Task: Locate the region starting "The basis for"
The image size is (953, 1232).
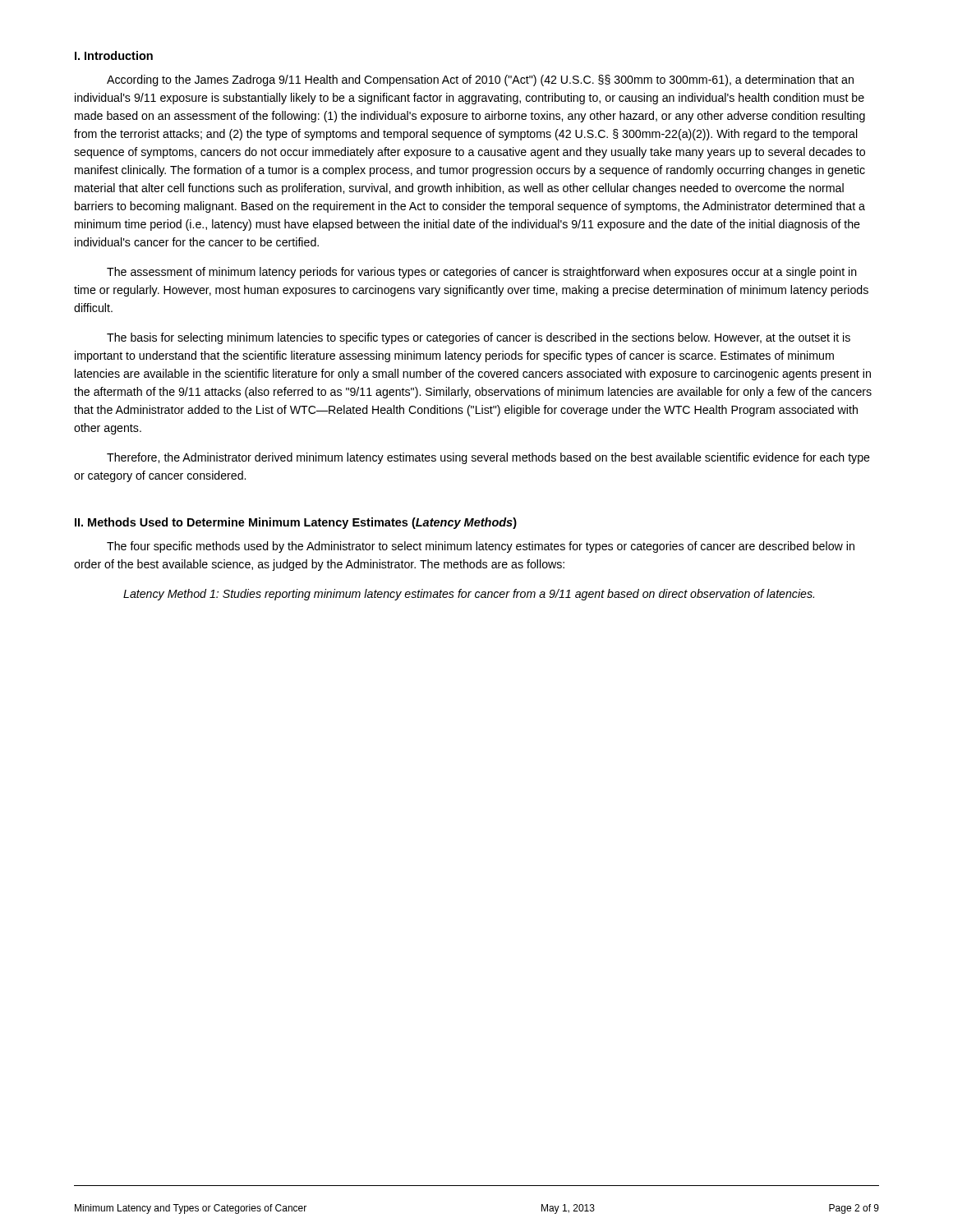Action: tap(473, 383)
